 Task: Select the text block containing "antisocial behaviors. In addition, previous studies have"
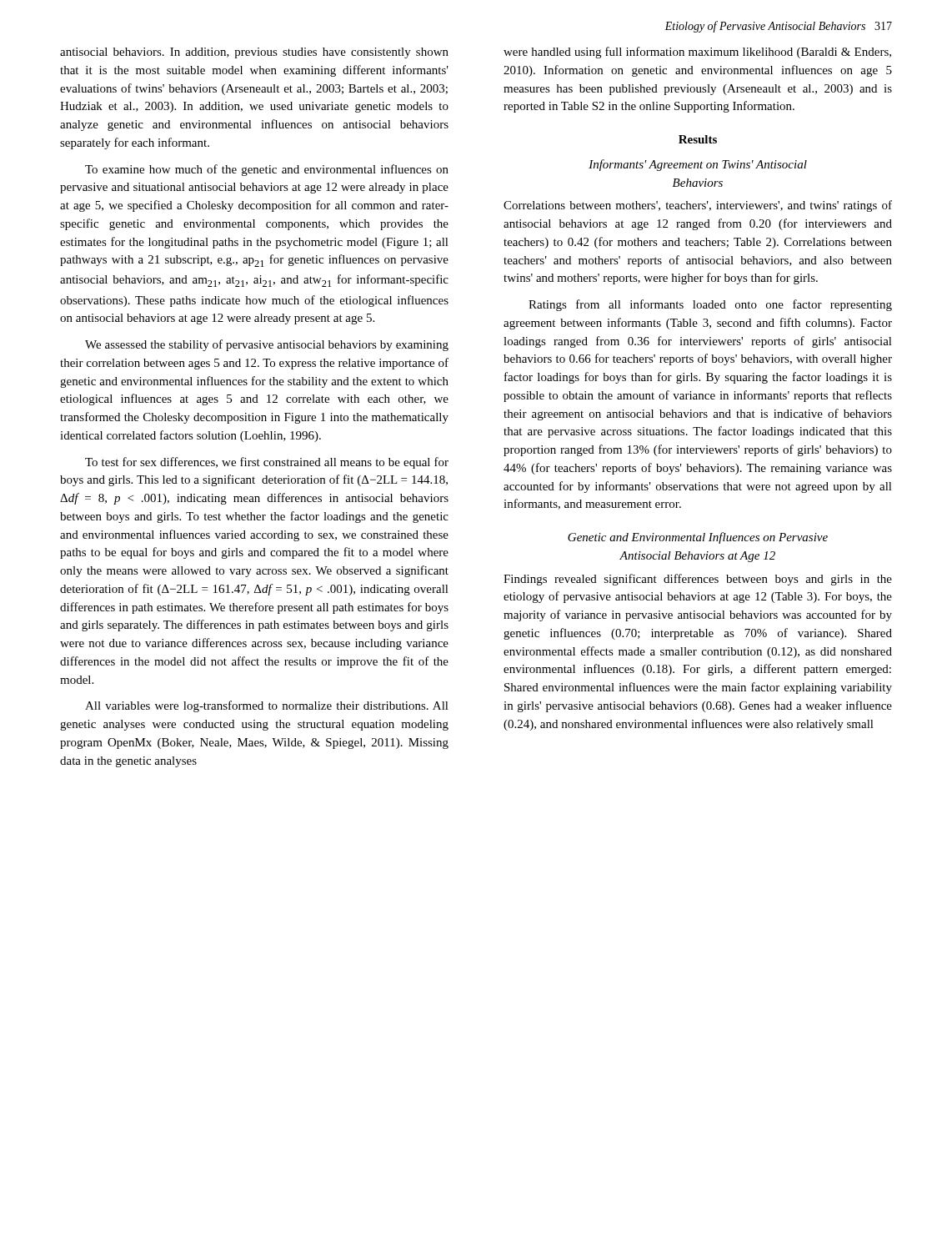coord(254,98)
